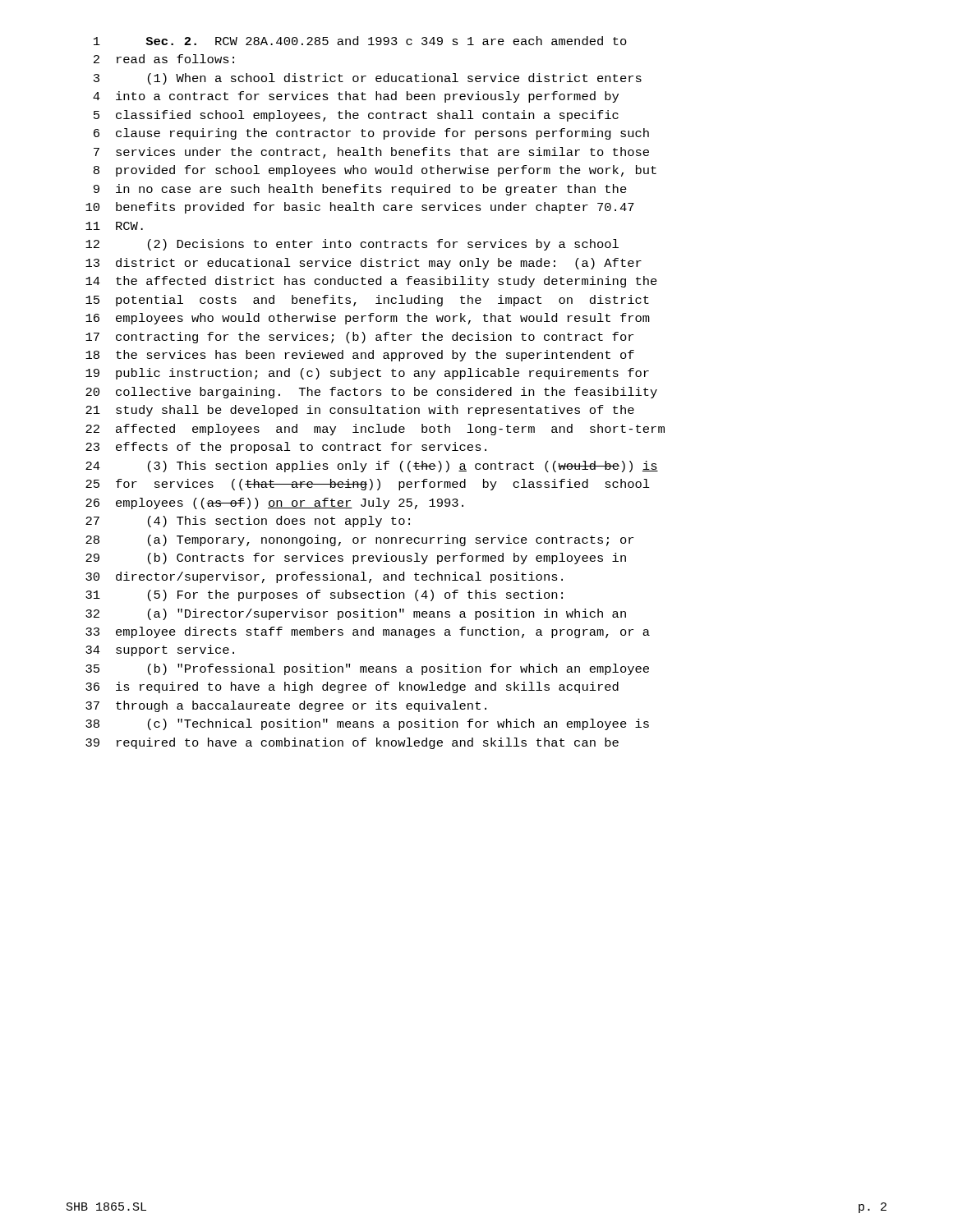Find the list item containing "5 classified school"
Viewport: 953px width, 1232px height.
pos(476,116)
